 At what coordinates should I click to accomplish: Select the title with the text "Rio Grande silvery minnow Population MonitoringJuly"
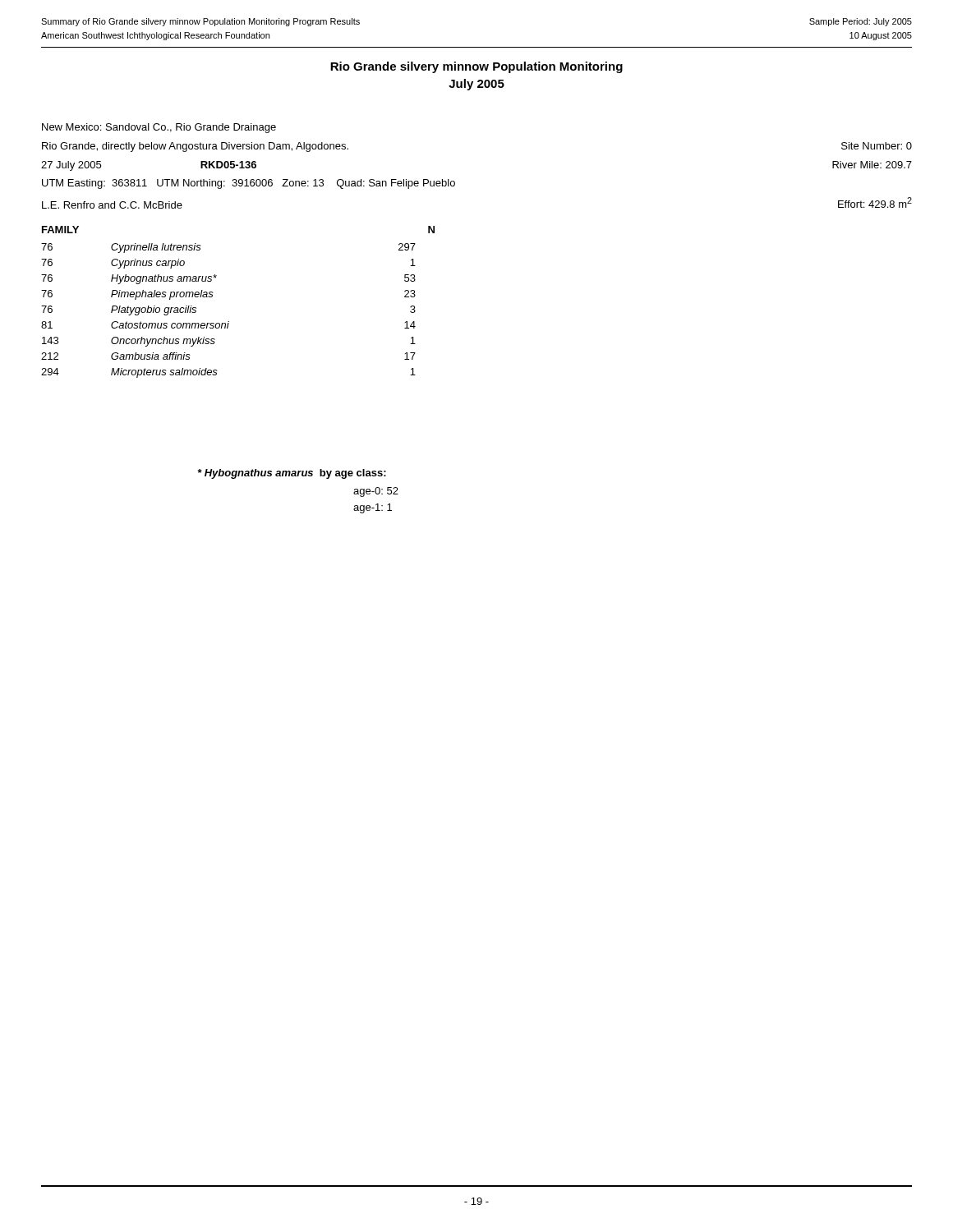point(476,75)
